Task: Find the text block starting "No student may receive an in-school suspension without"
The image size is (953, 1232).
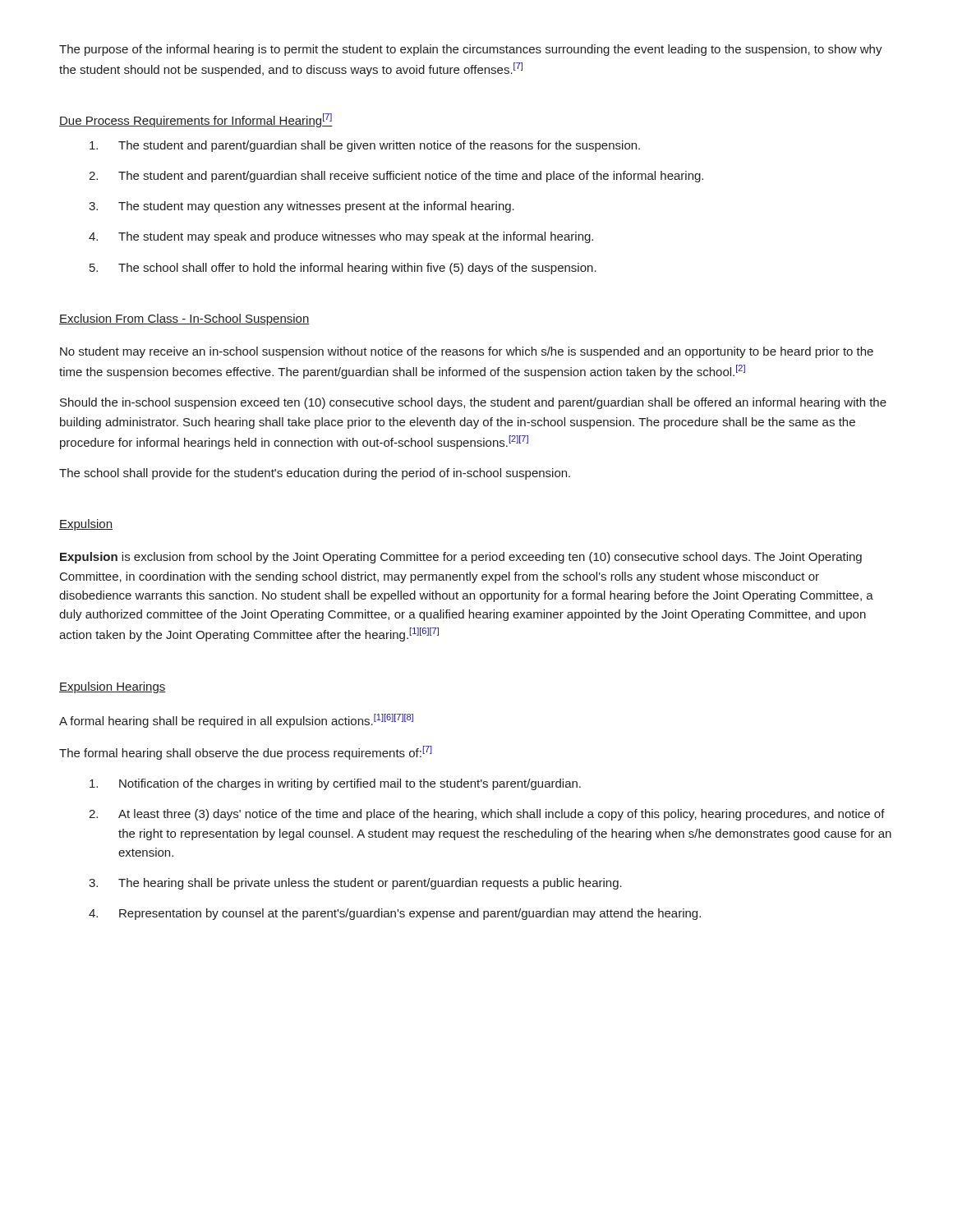Action: click(x=466, y=361)
